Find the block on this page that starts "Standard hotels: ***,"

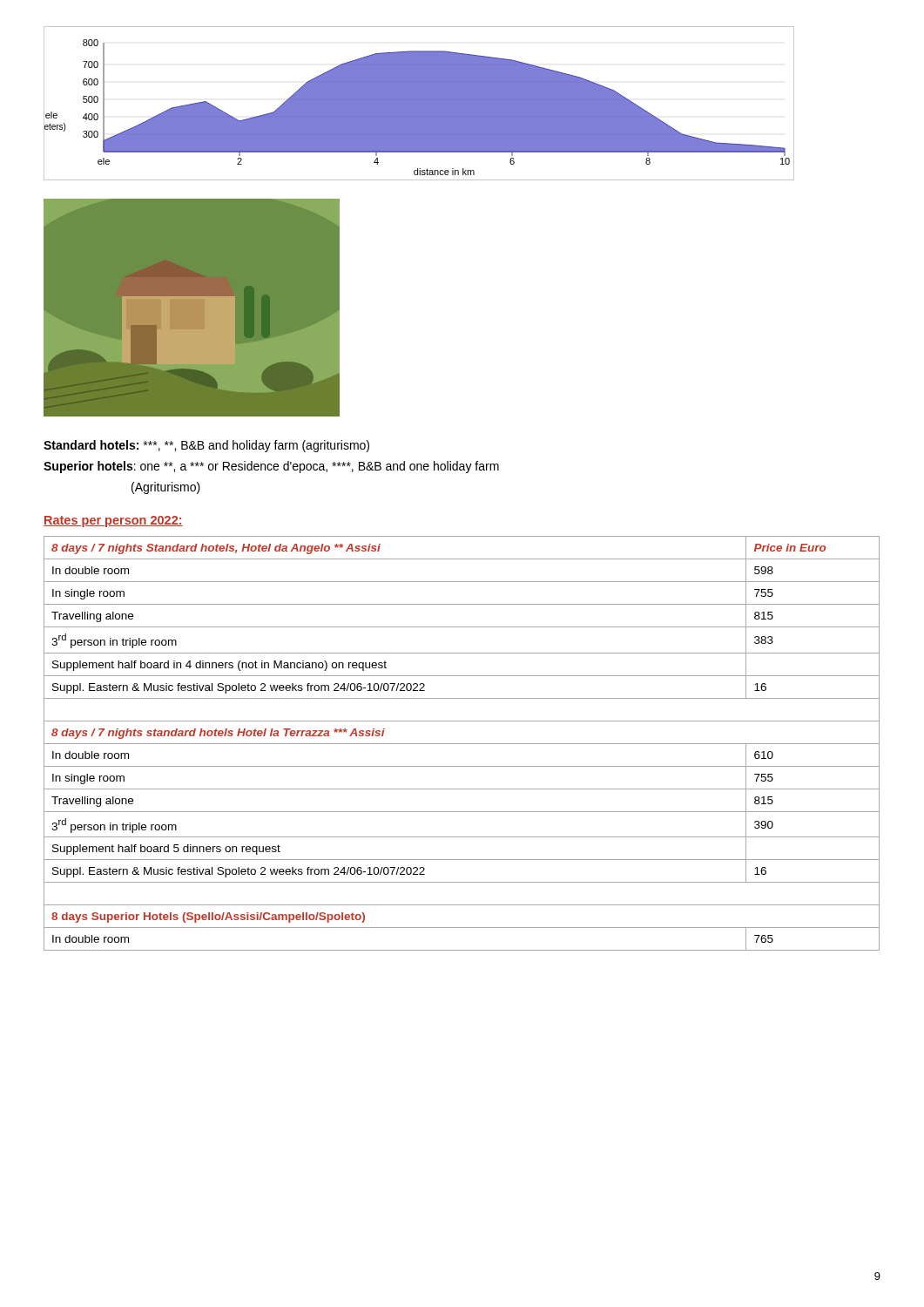pos(271,466)
